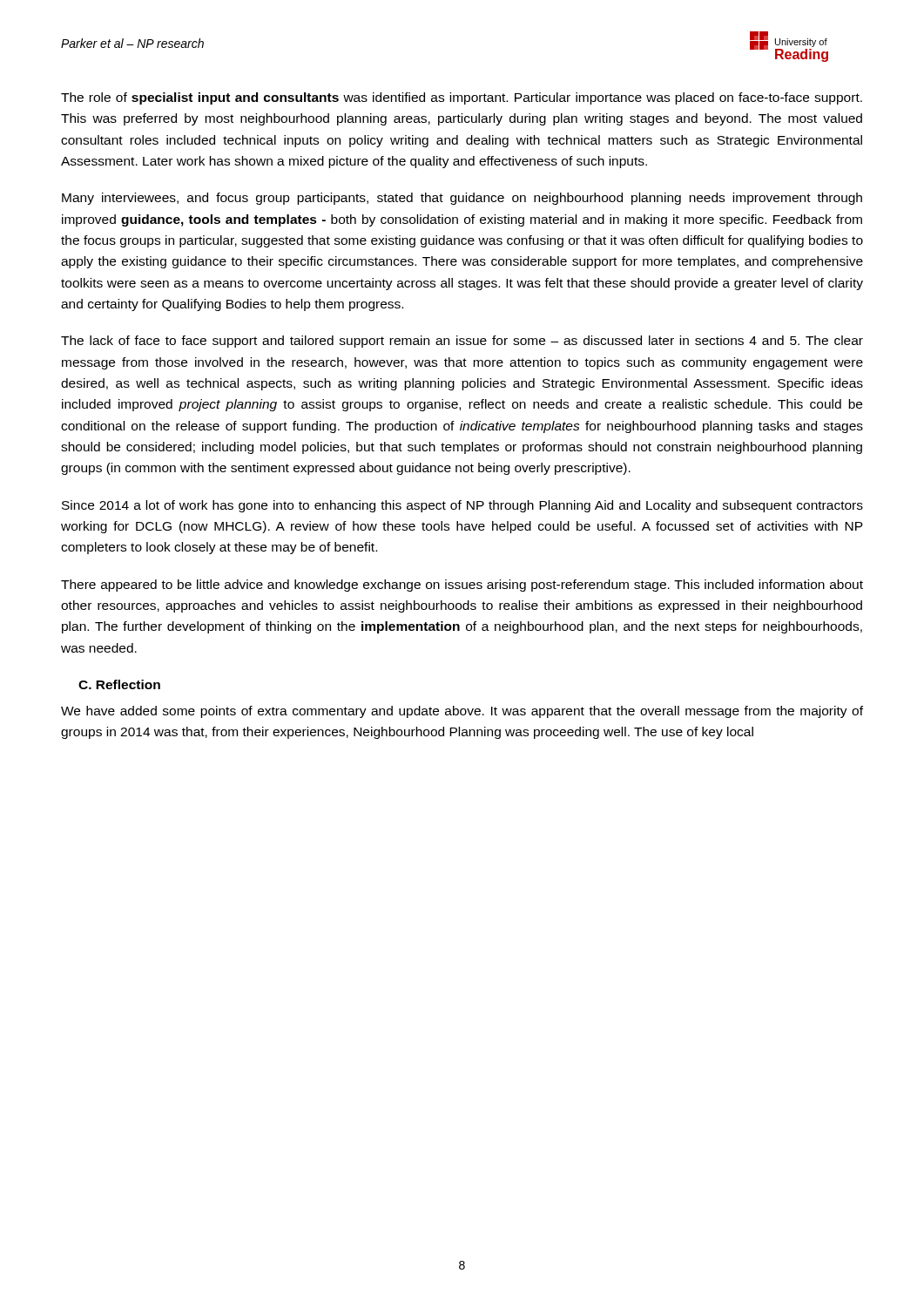This screenshot has height=1307, width=924.
Task: Locate the block of text that opens with "There appeared to be little"
Action: [x=462, y=616]
